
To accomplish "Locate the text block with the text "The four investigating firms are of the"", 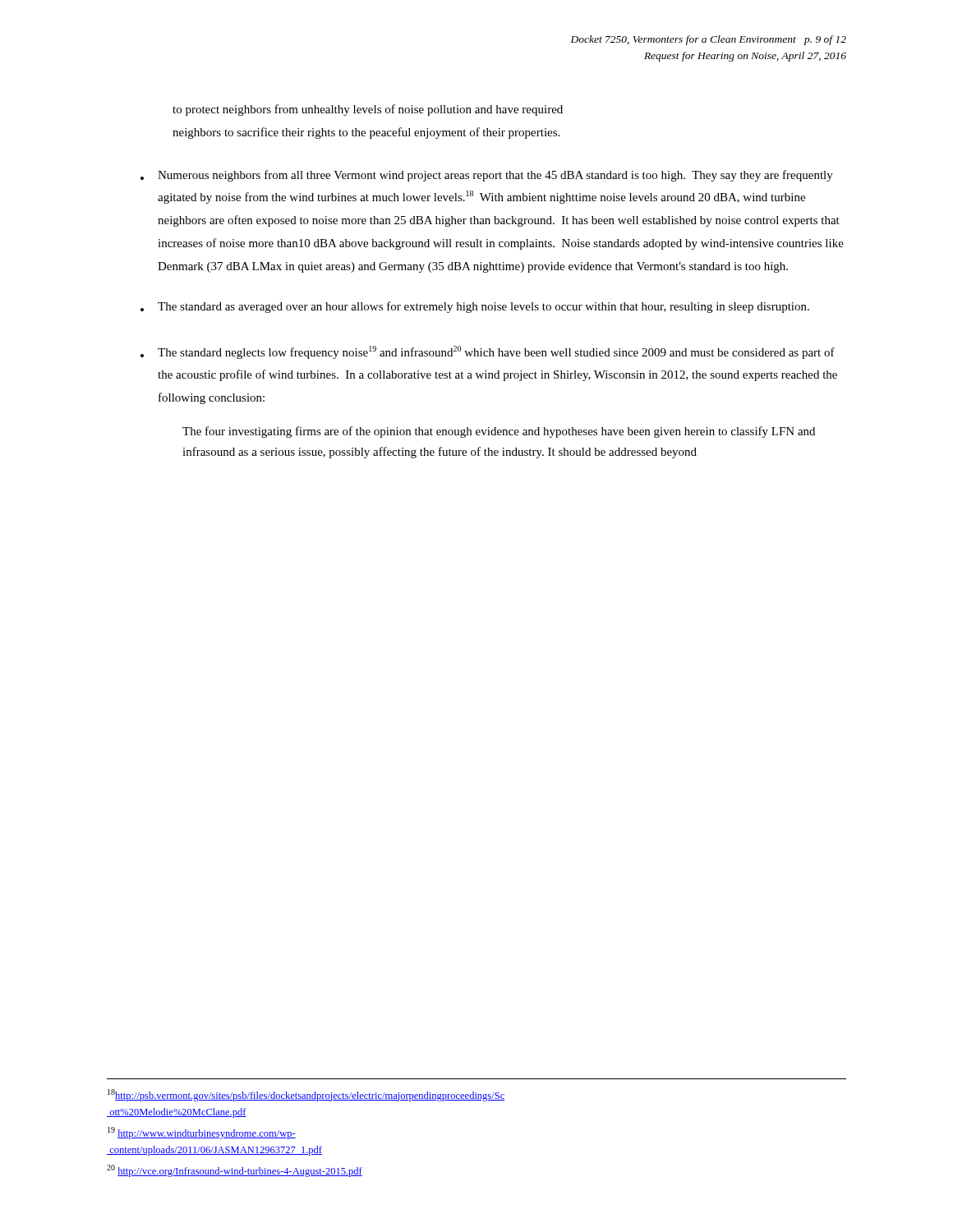I will (x=499, y=442).
